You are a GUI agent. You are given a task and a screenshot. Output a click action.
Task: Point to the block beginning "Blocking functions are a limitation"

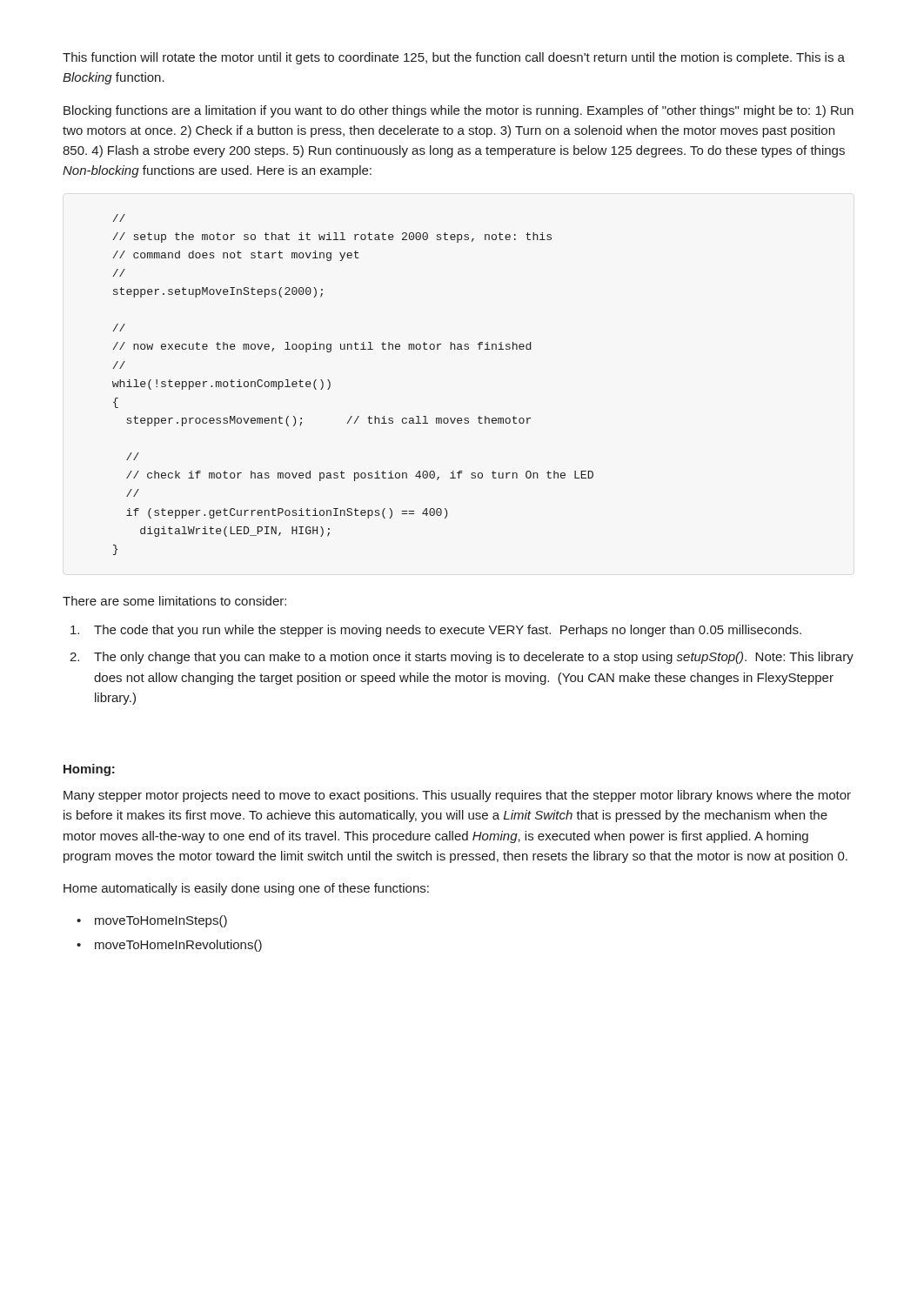click(458, 140)
